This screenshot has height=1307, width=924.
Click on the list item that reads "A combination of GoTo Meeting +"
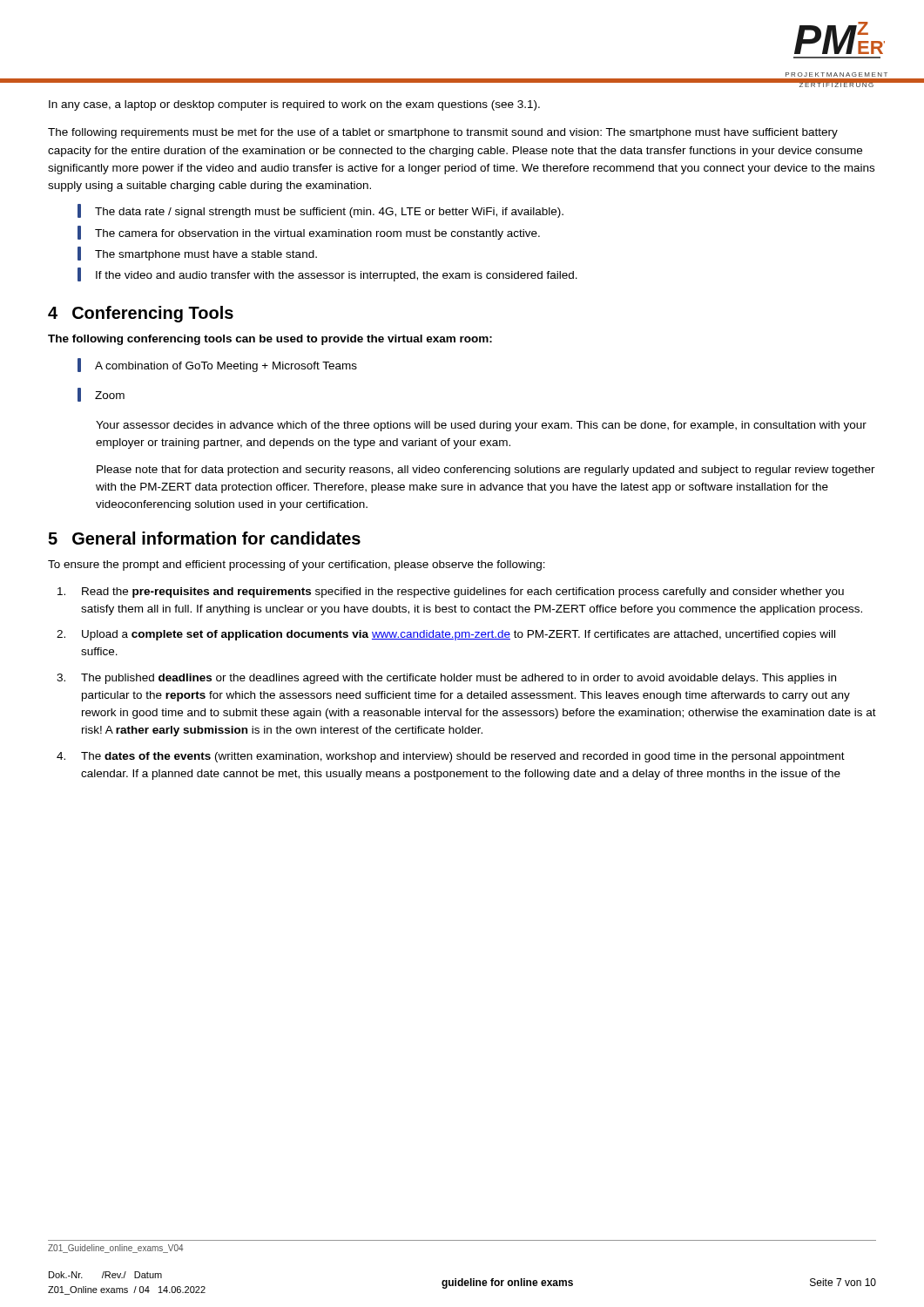216,366
